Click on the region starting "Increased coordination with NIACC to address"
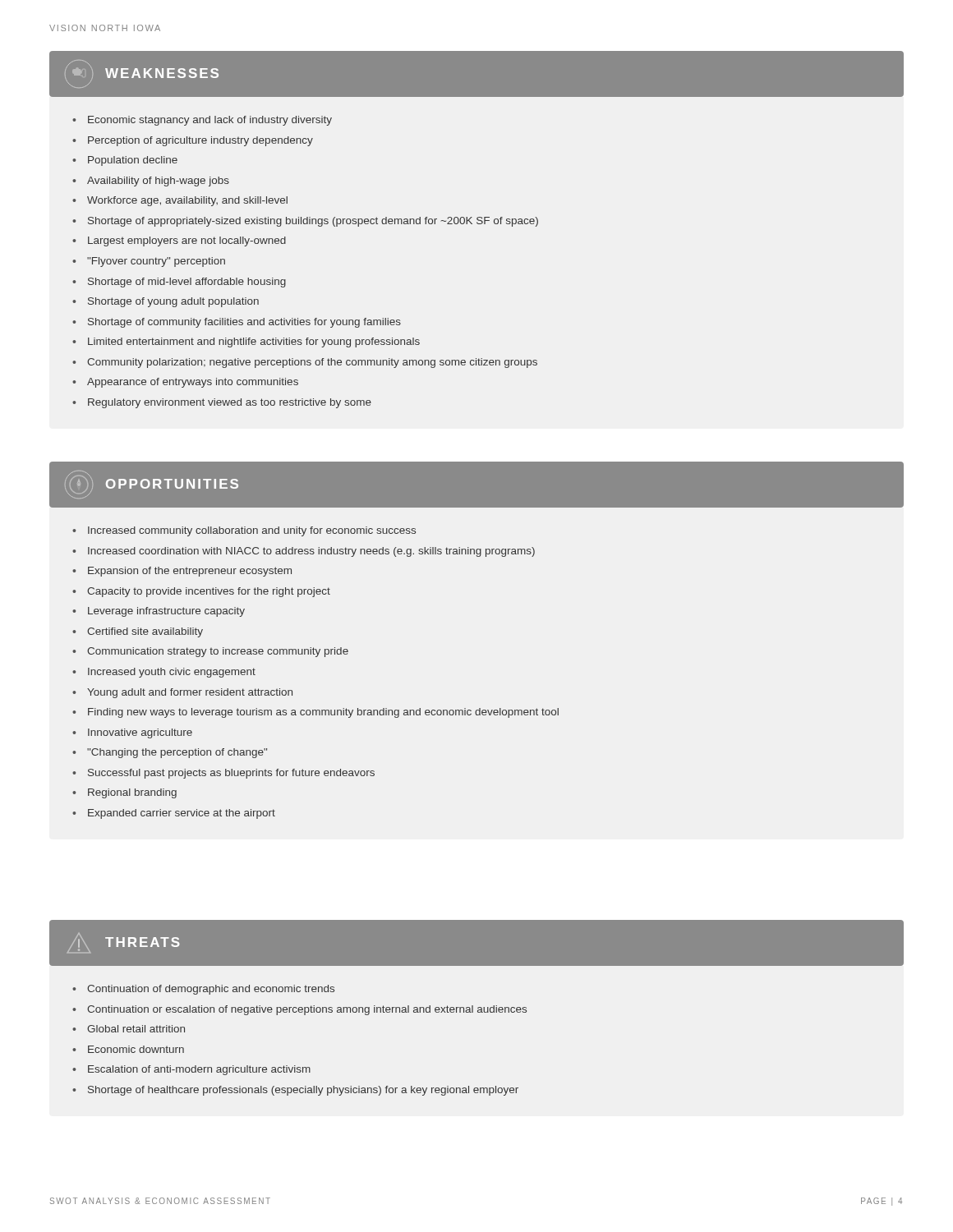Viewport: 953px width, 1232px height. click(311, 550)
